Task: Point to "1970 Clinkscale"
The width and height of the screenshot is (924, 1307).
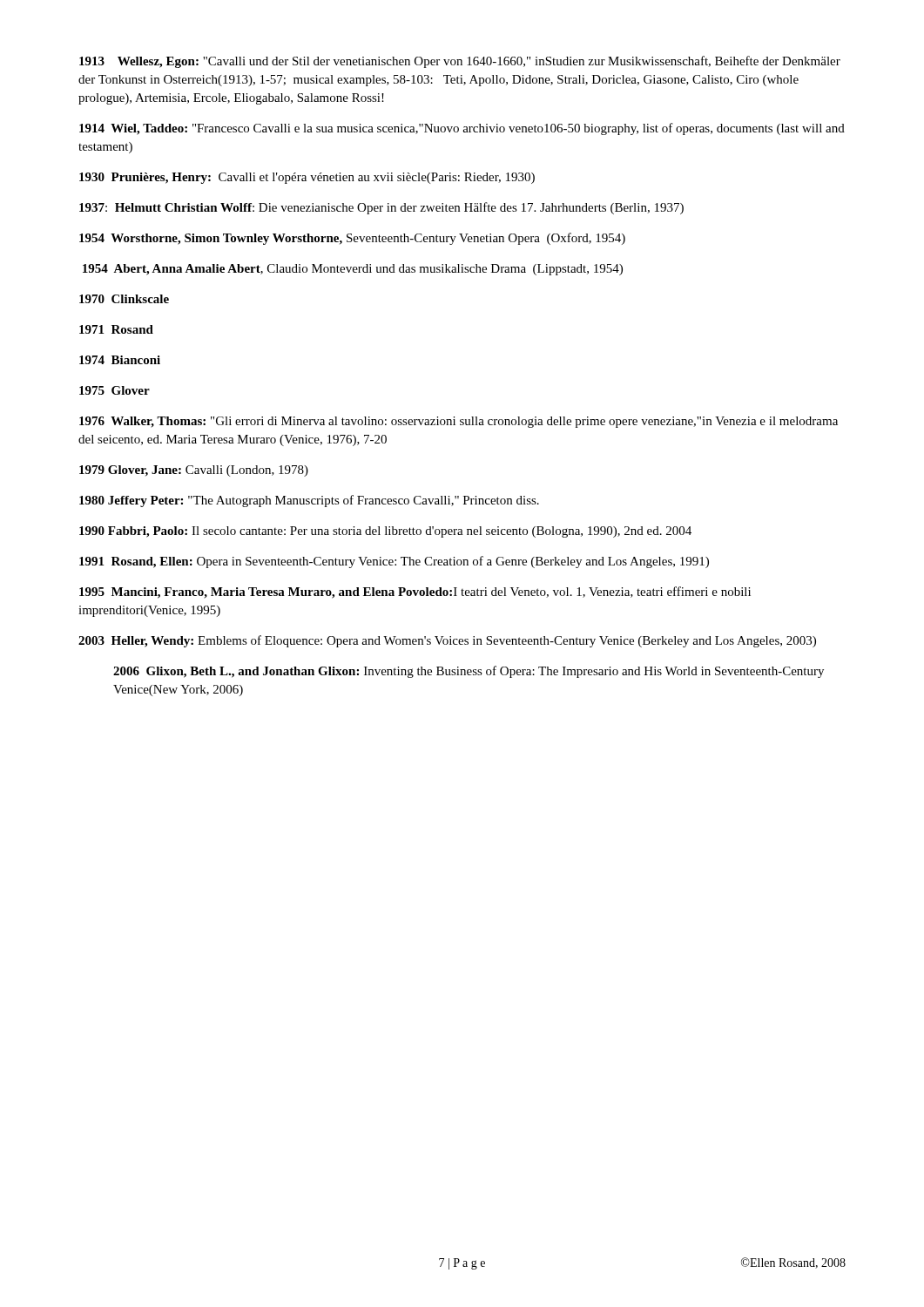Action: 124,299
